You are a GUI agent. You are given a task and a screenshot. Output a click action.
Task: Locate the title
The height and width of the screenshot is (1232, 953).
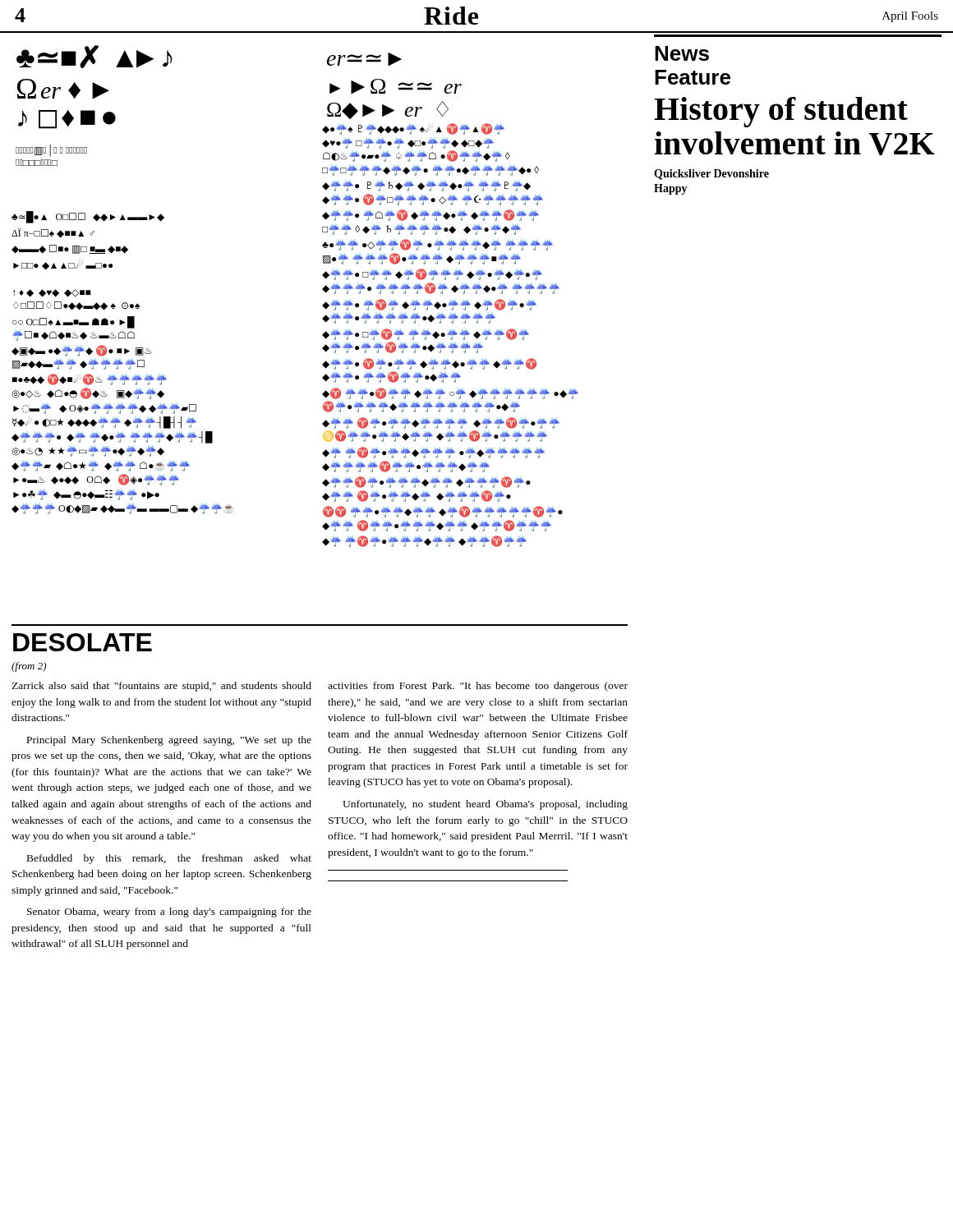coord(798,115)
